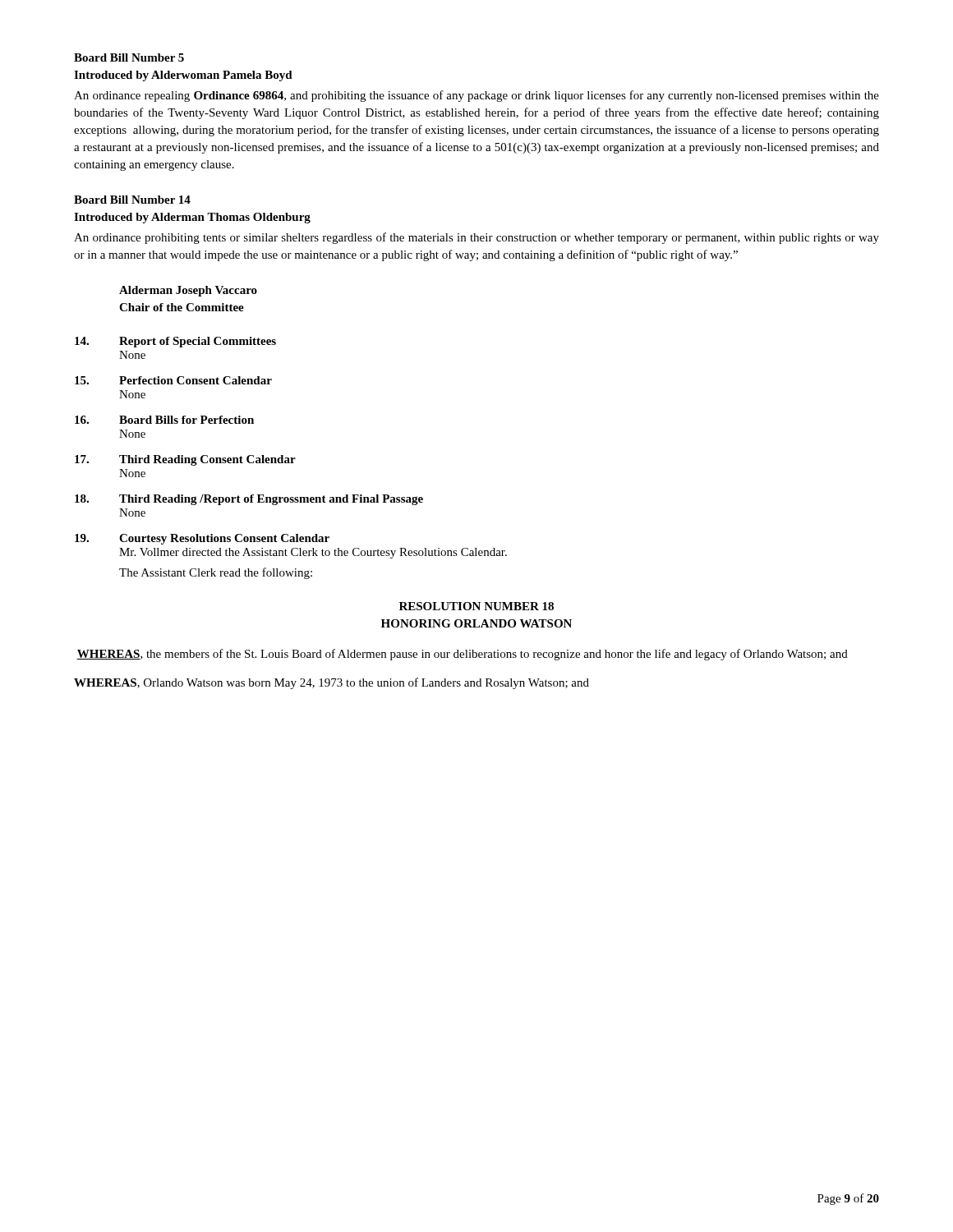
Task: Locate the block starting "An ordinance prohibiting"
Action: tap(476, 246)
